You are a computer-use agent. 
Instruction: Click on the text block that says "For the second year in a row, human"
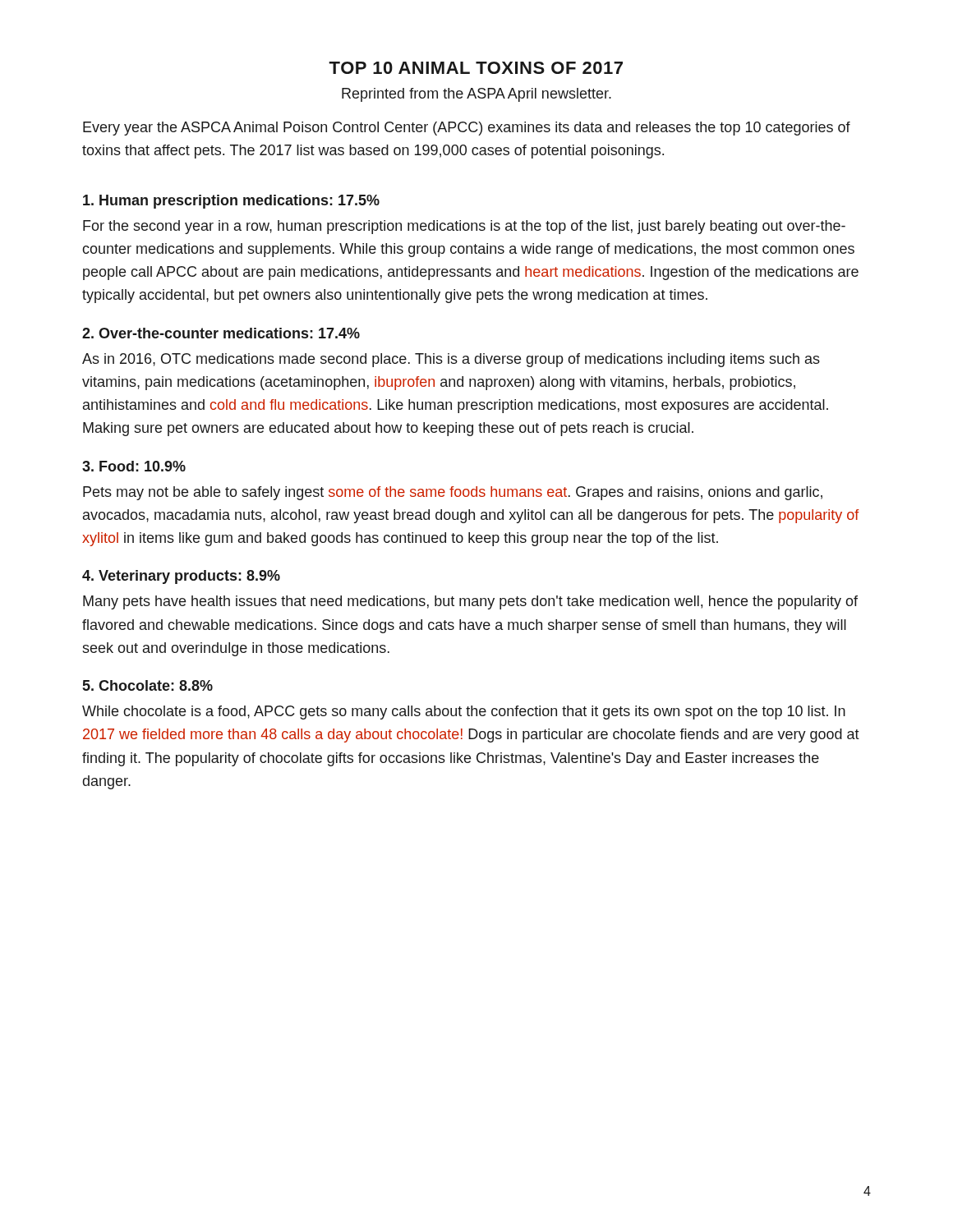tap(471, 260)
